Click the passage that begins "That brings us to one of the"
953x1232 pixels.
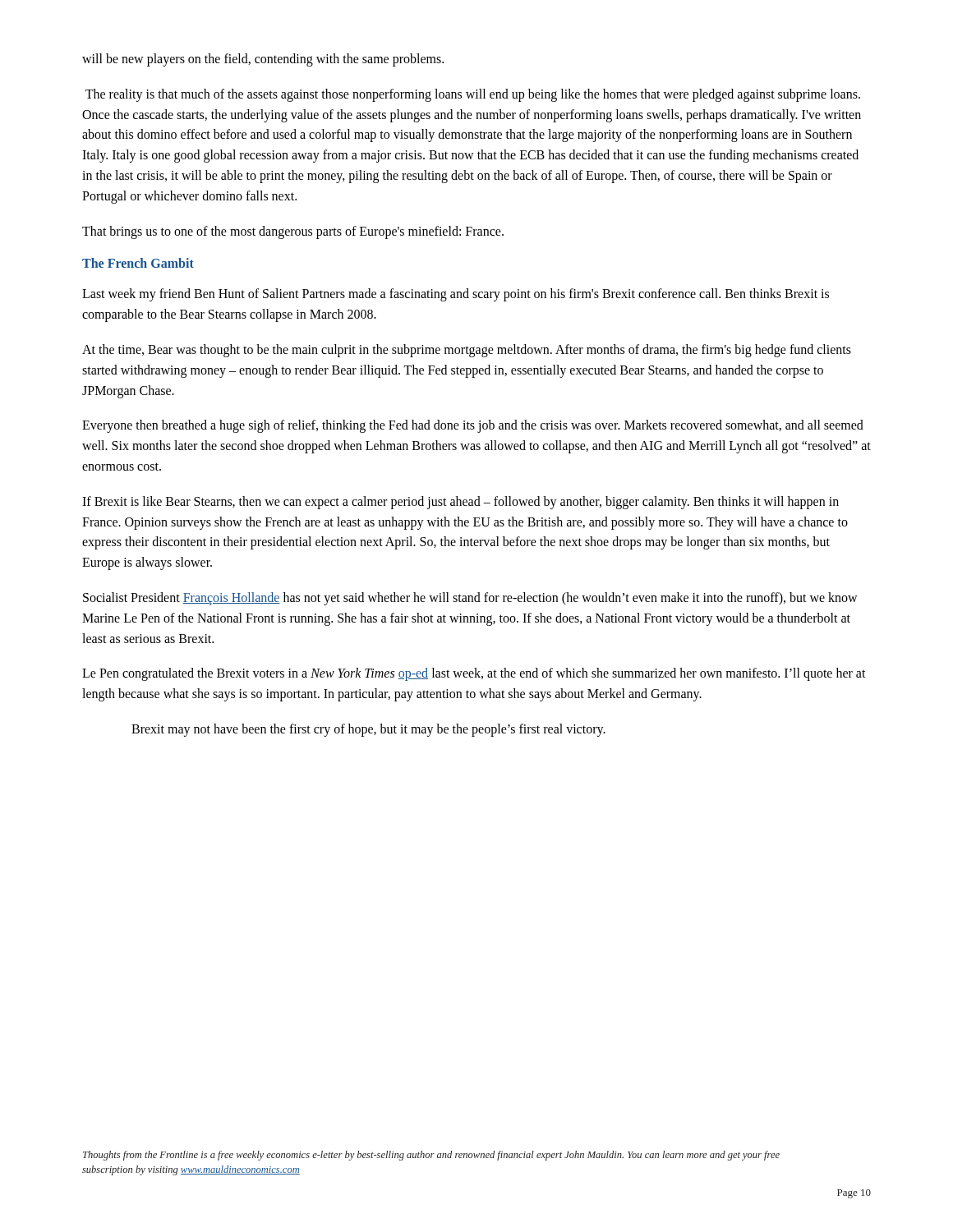click(x=293, y=231)
